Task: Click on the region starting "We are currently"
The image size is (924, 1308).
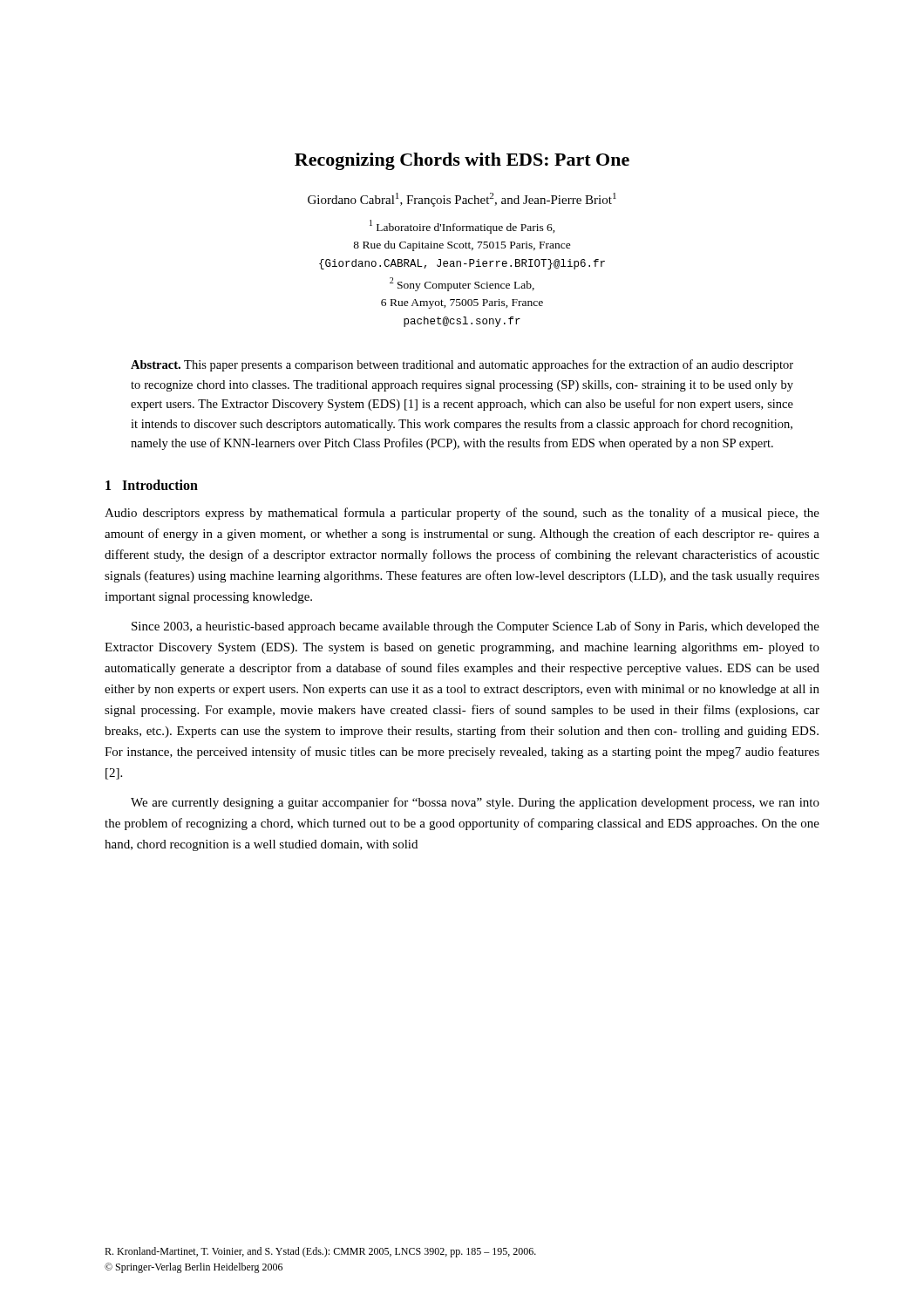Action: tap(462, 823)
